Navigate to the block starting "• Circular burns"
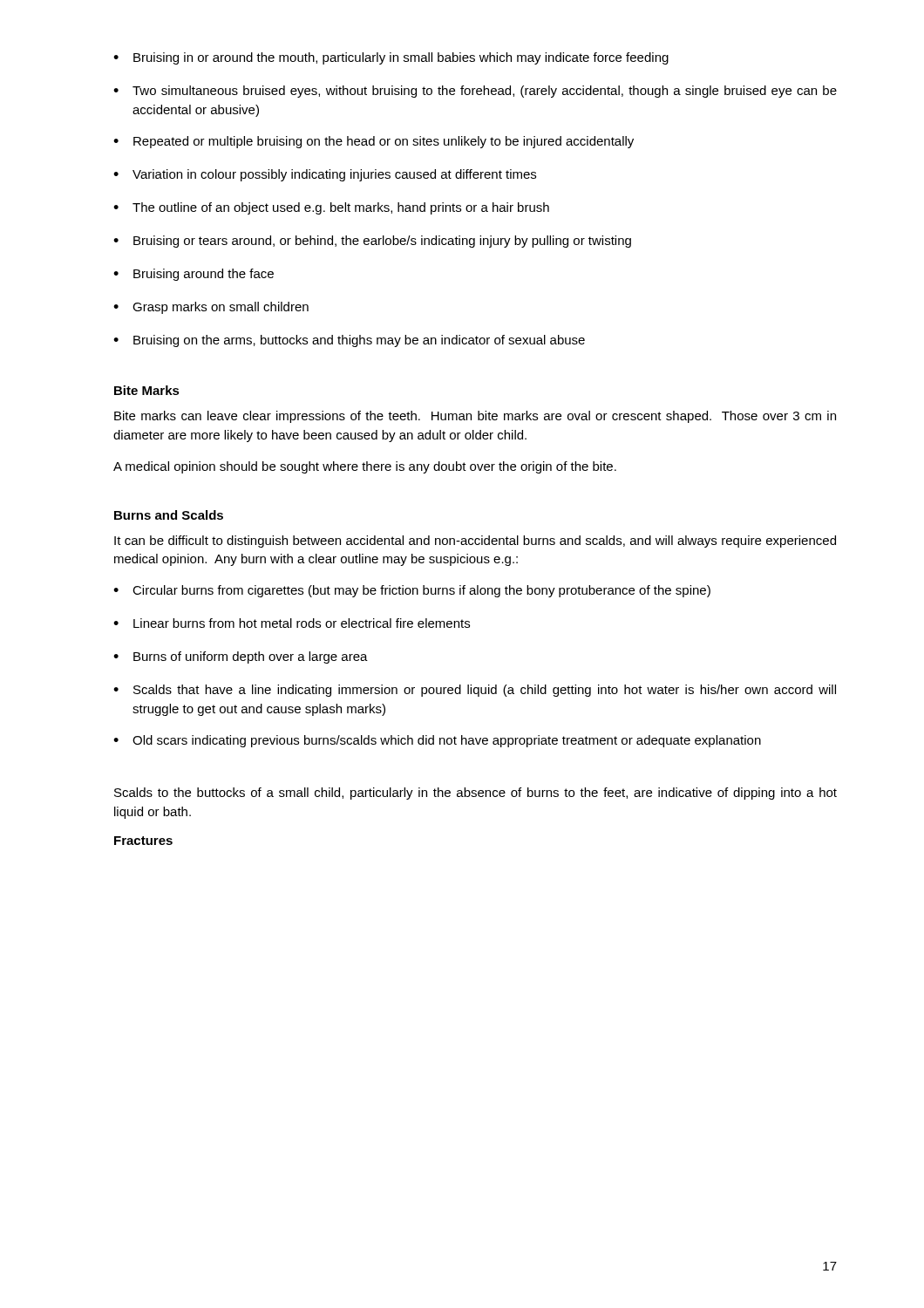The height and width of the screenshot is (1308, 924). pos(475,591)
